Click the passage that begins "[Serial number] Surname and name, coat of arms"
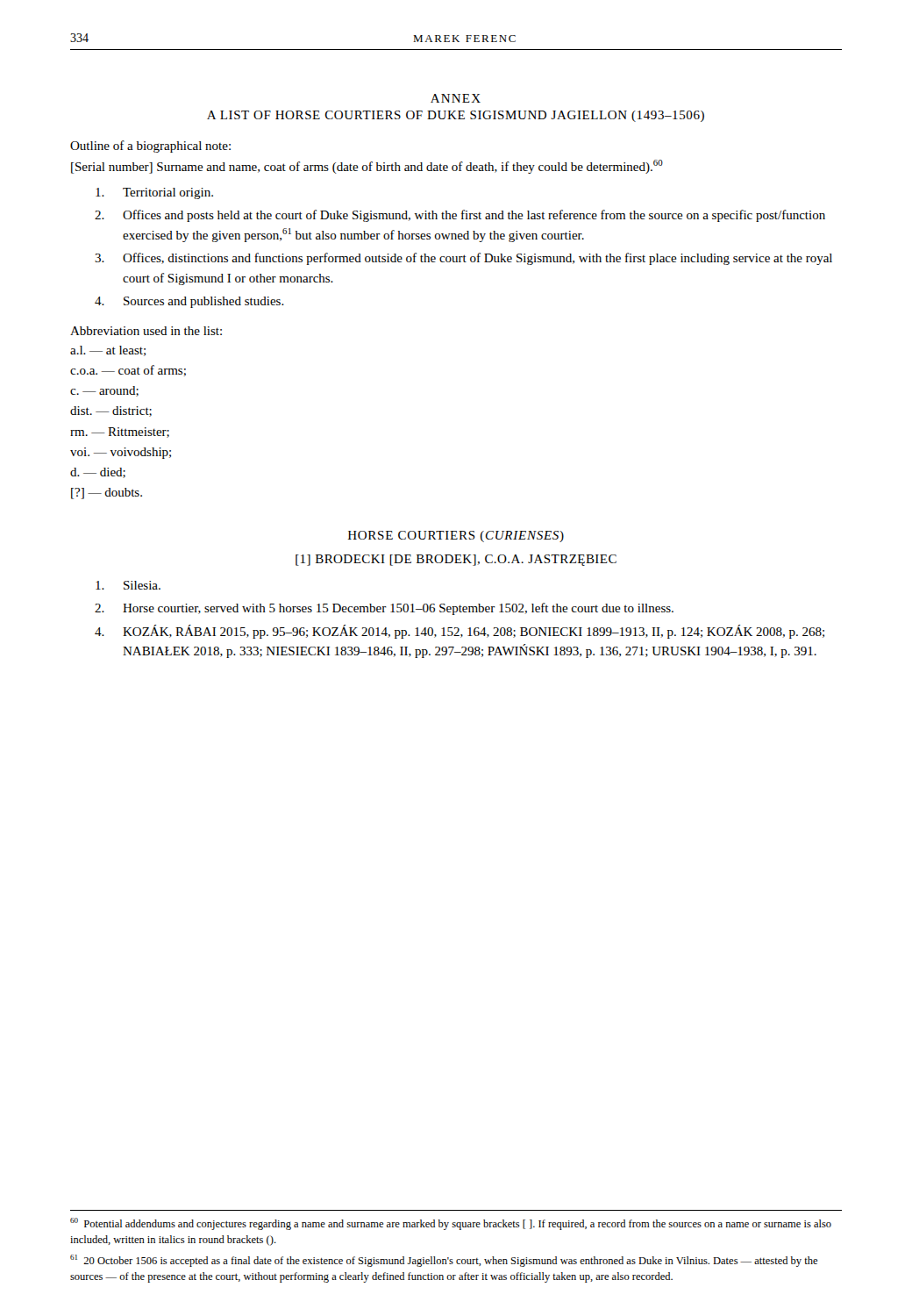Image resolution: width=912 pixels, height=1316 pixels. pos(366,165)
